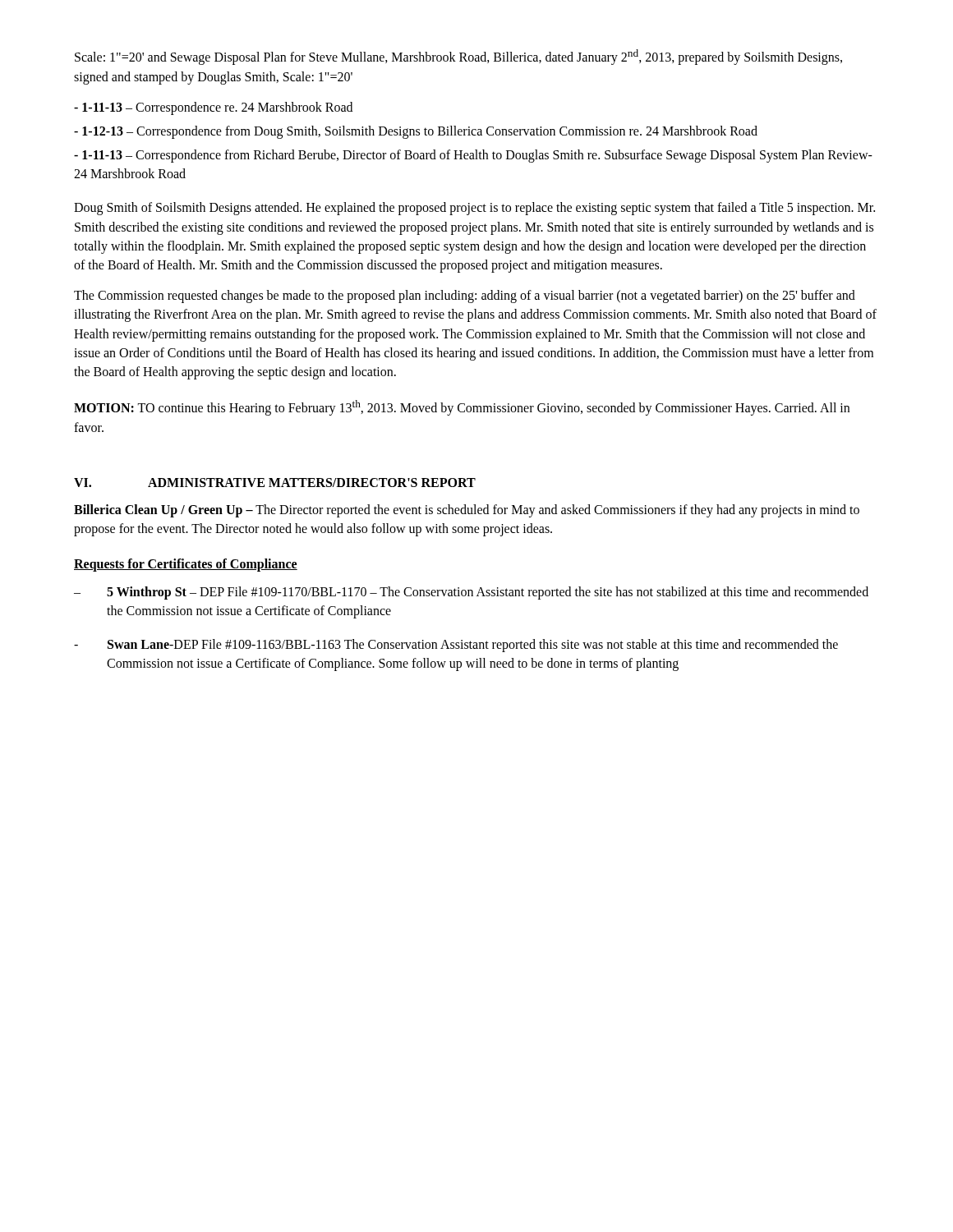Point to the block beginning "Scale: 1"=20' and Sewage"
The image size is (953, 1232).
pyautogui.click(x=458, y=65)
